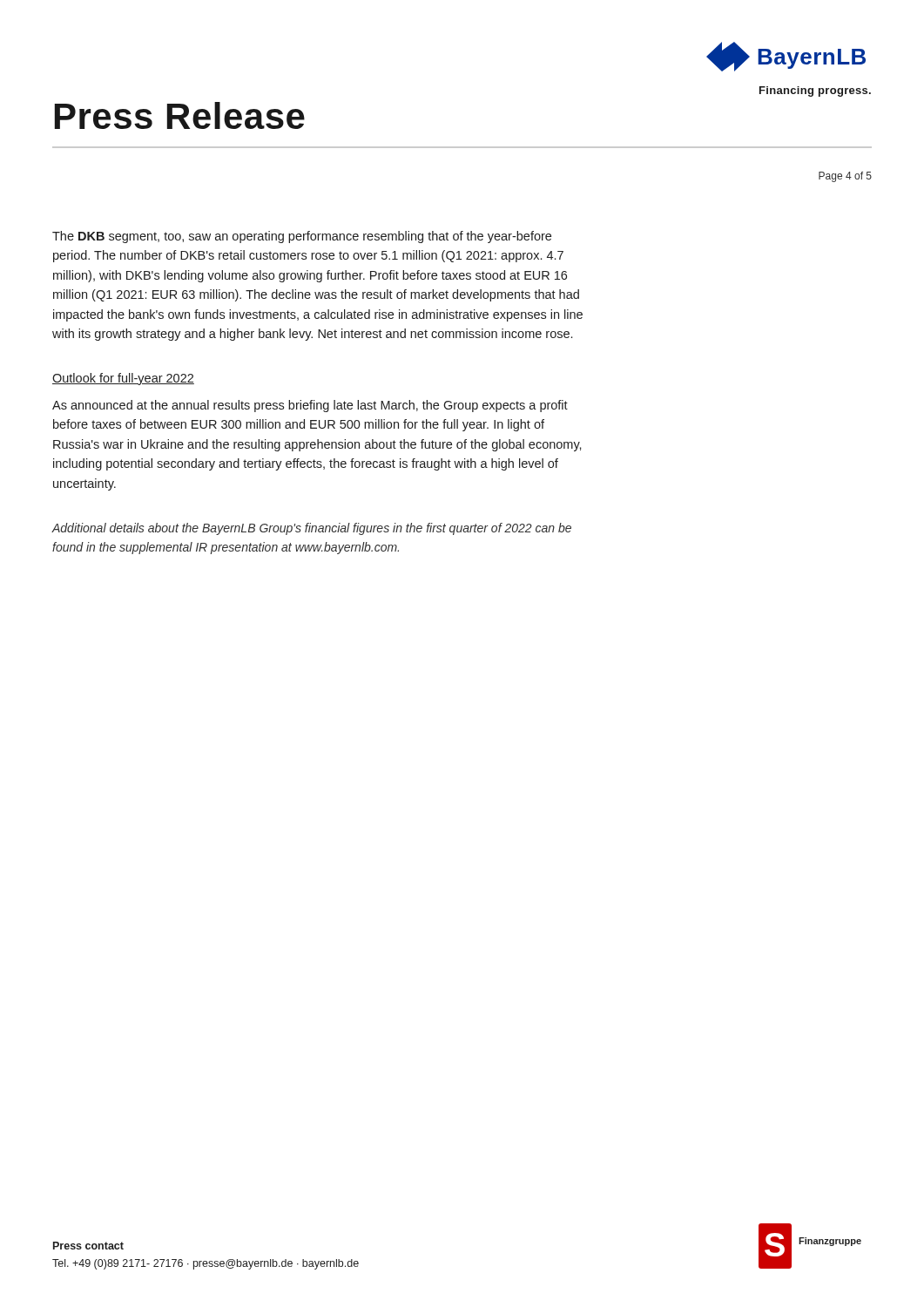This screenshot has height=1307, width=924.
Task: Click where it says "Press Release"
Action: 179,117
